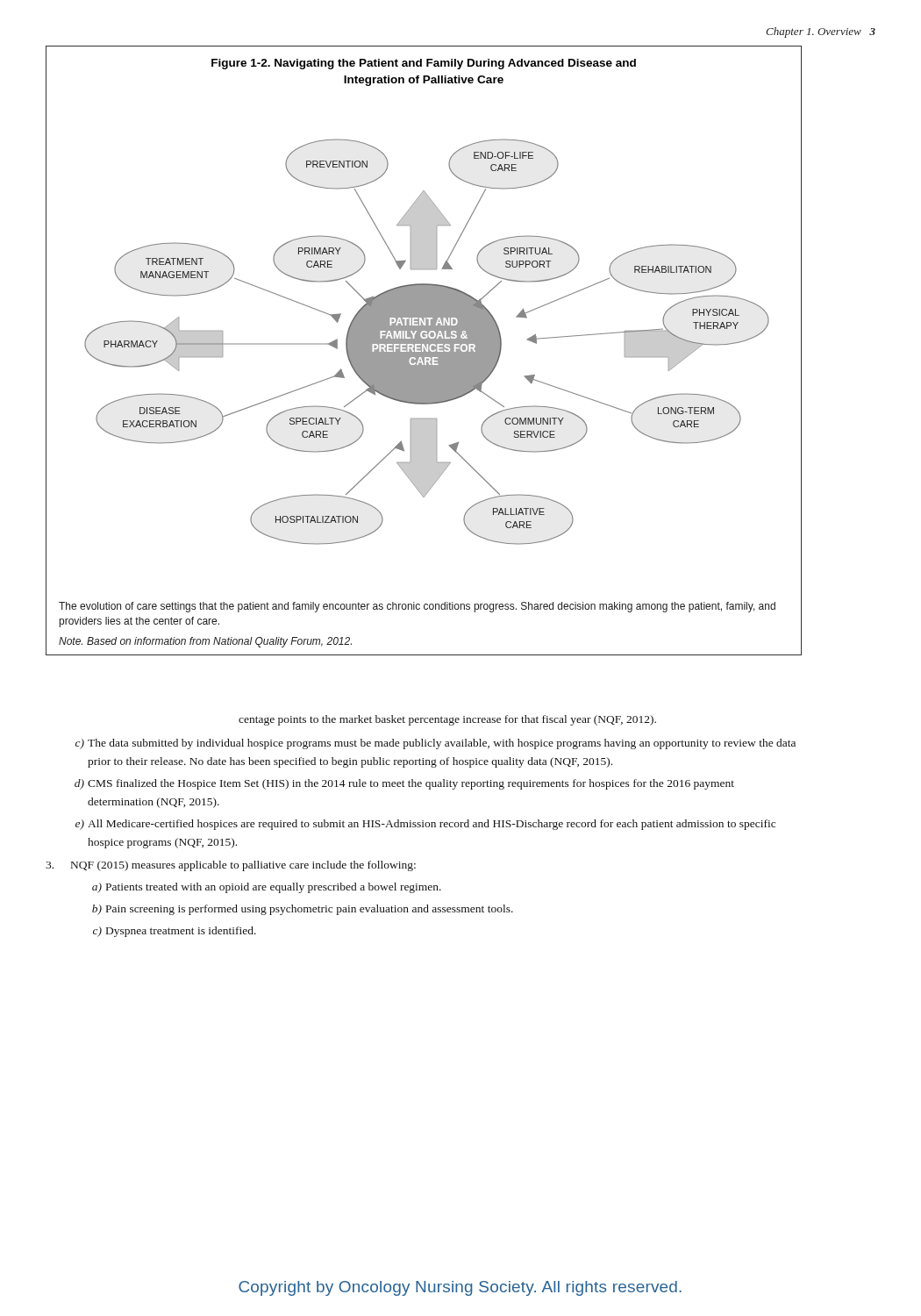This screenshot has height=1316, width=921.
Task: Select the block starting "a) Patients treated with"
Action: 435,888
